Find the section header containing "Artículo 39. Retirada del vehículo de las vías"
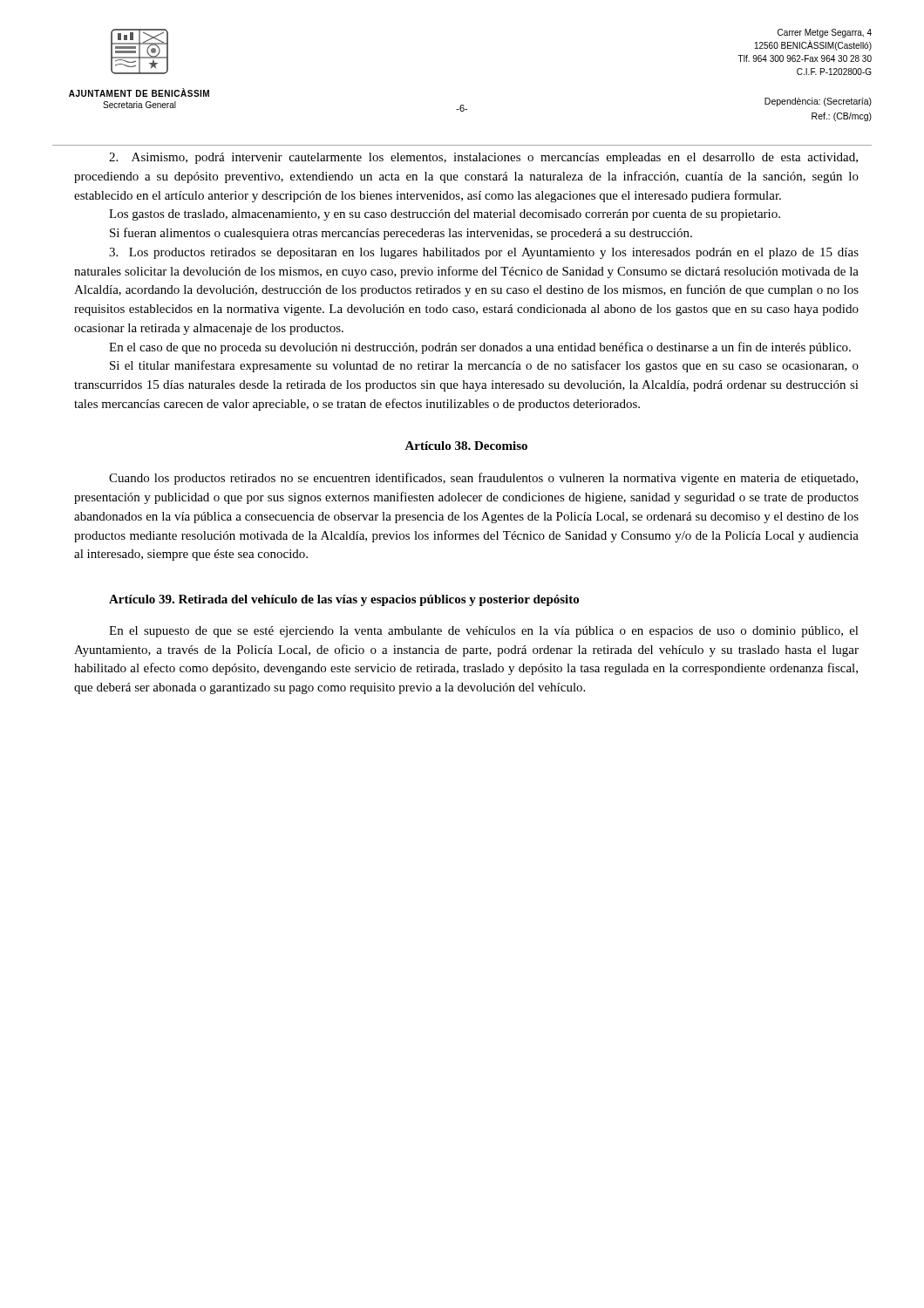This screenshot has width=924, height=1308. [466, 600]
